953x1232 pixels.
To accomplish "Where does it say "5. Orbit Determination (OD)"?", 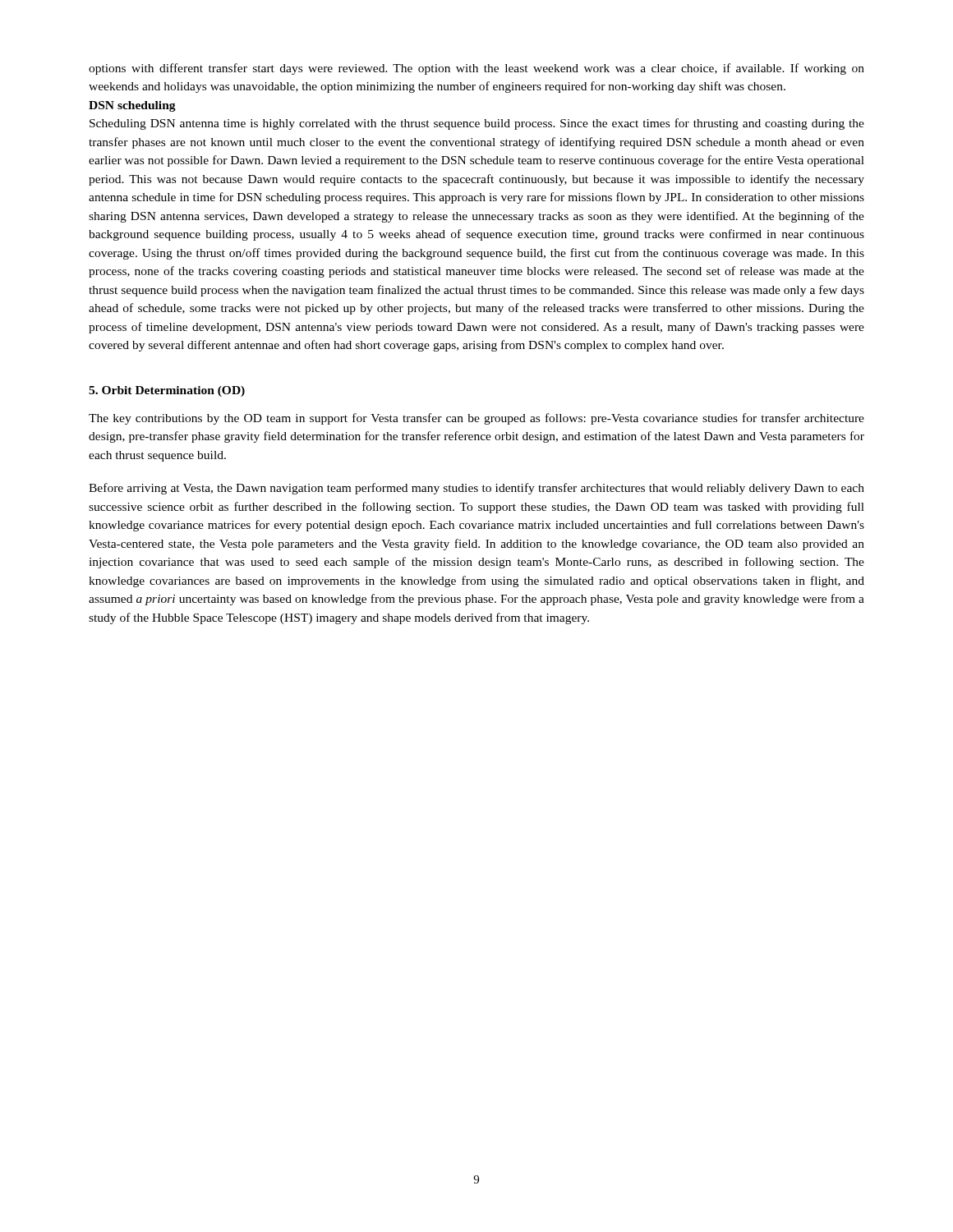I will (x=167, y=391).
